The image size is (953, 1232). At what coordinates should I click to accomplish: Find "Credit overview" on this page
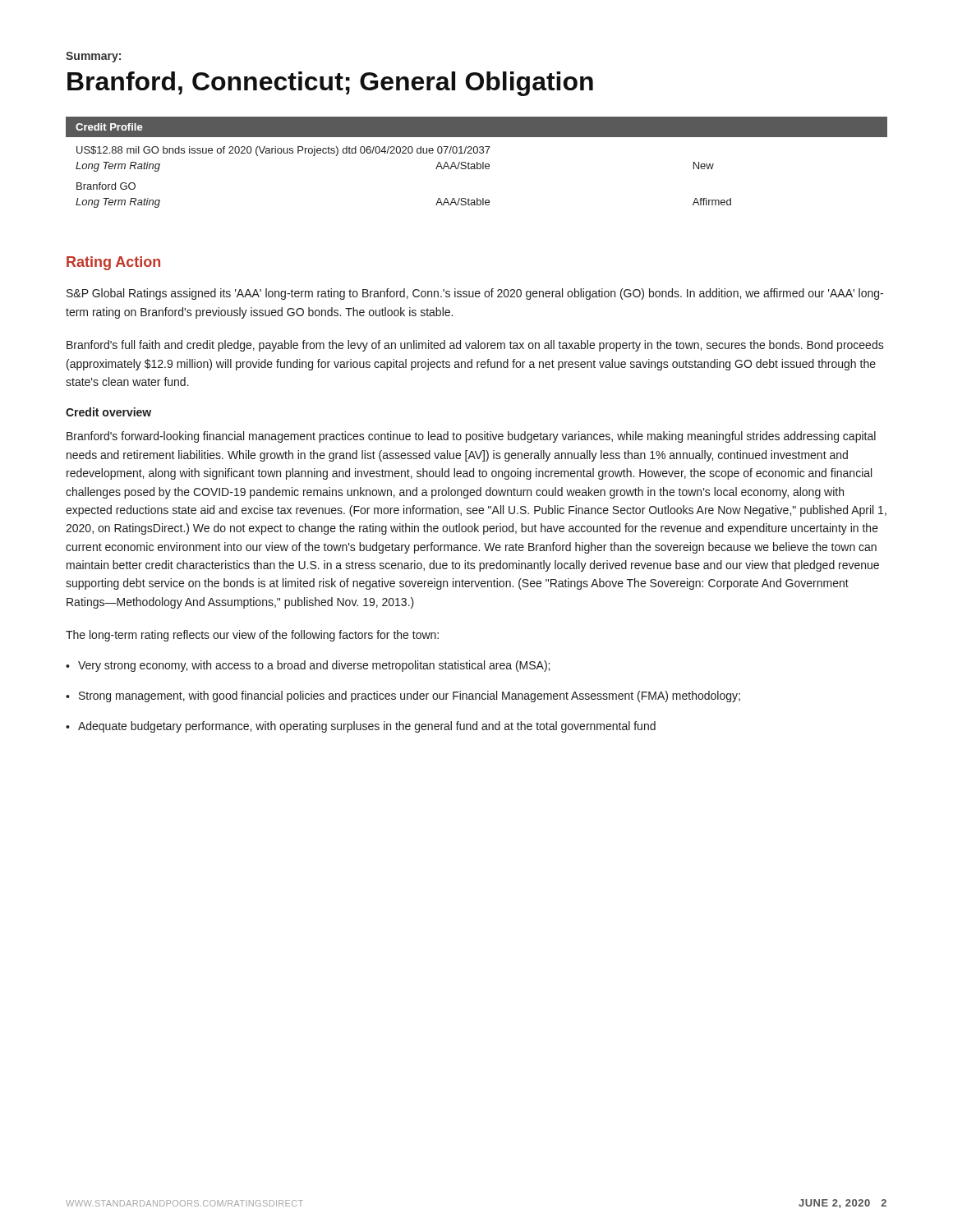108,412
